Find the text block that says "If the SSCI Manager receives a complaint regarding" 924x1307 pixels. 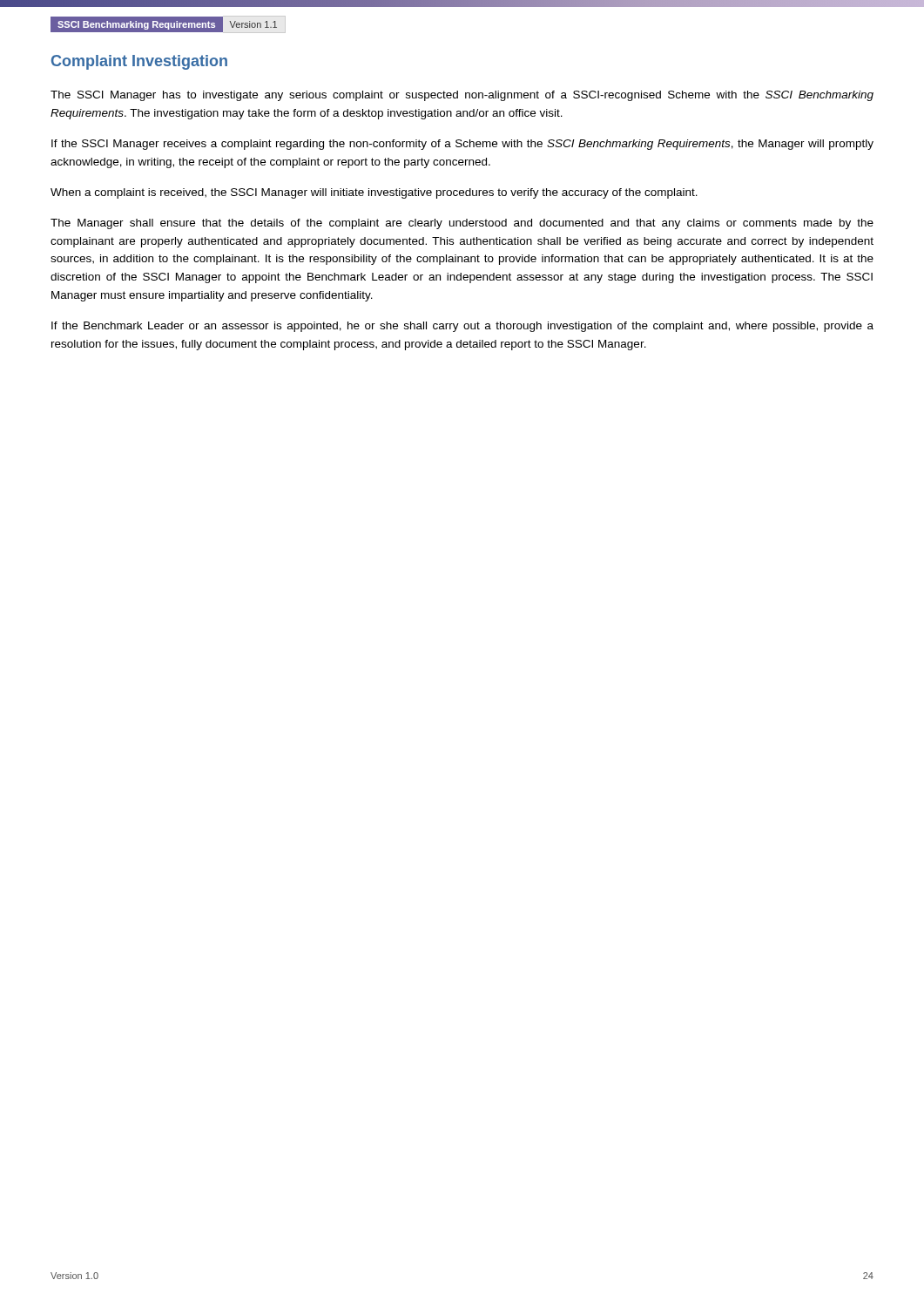462,153
